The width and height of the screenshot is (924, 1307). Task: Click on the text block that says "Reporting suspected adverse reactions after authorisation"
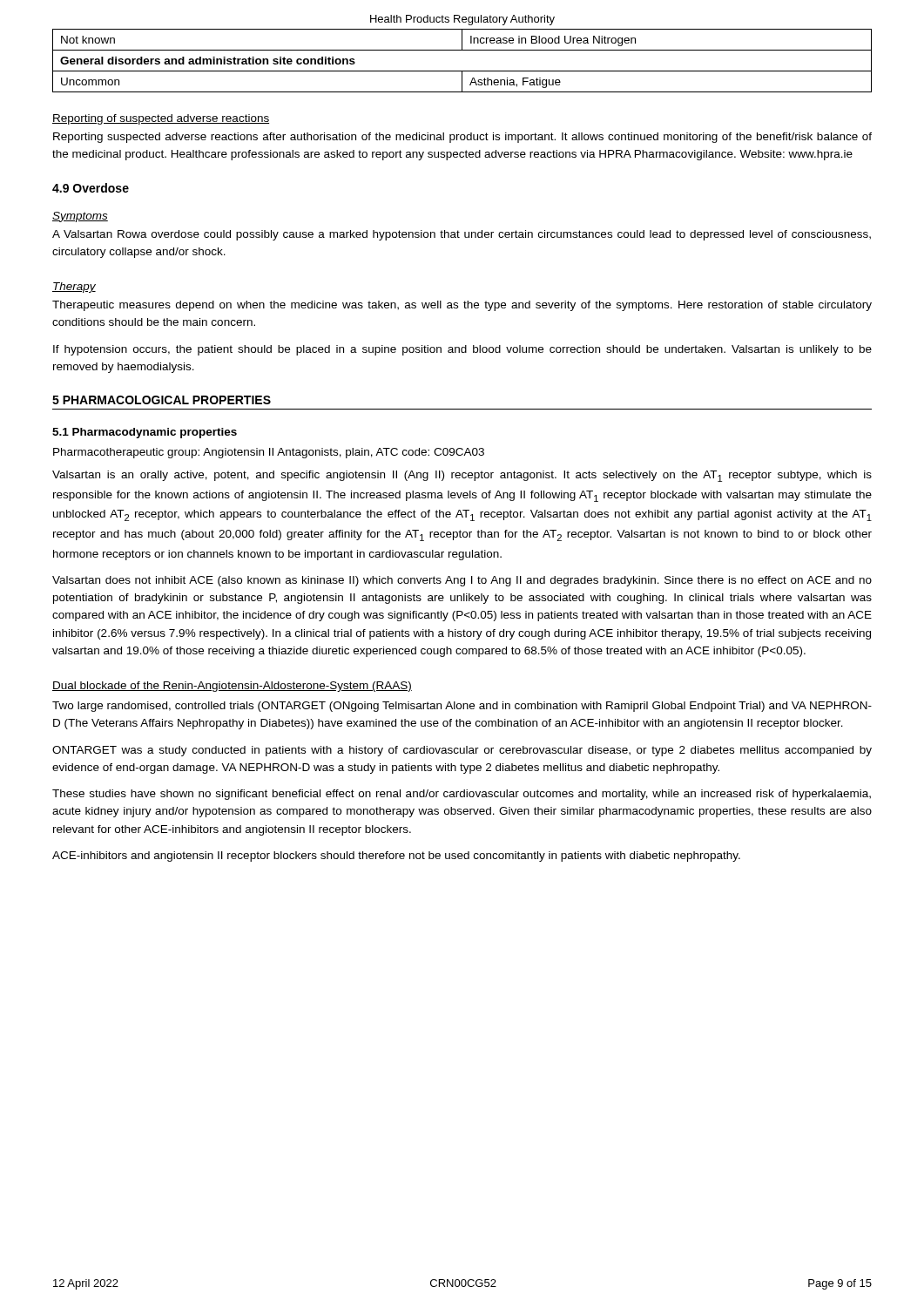462,145
